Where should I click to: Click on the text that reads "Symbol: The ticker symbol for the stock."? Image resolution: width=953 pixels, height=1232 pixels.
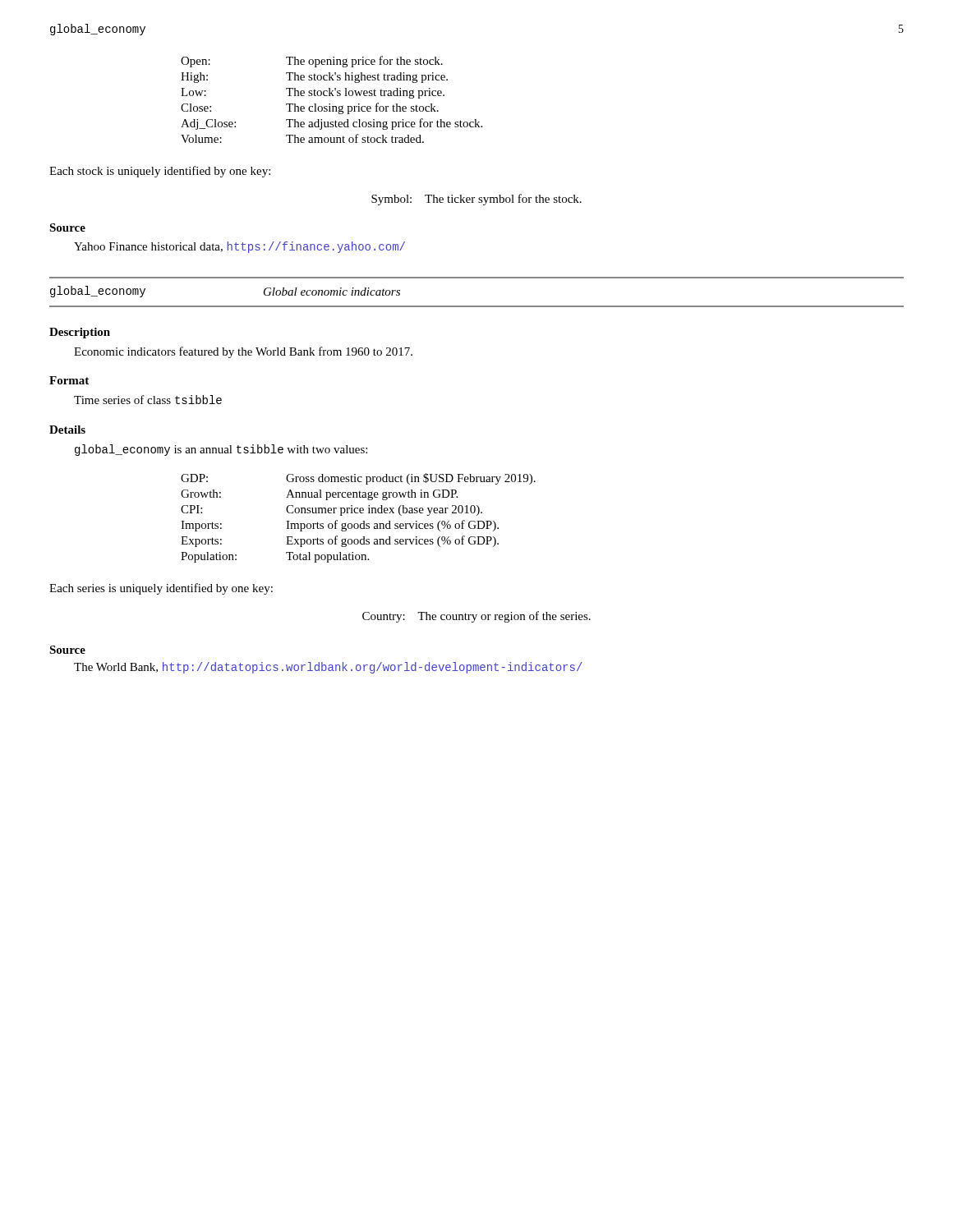[x=476, y=198]
